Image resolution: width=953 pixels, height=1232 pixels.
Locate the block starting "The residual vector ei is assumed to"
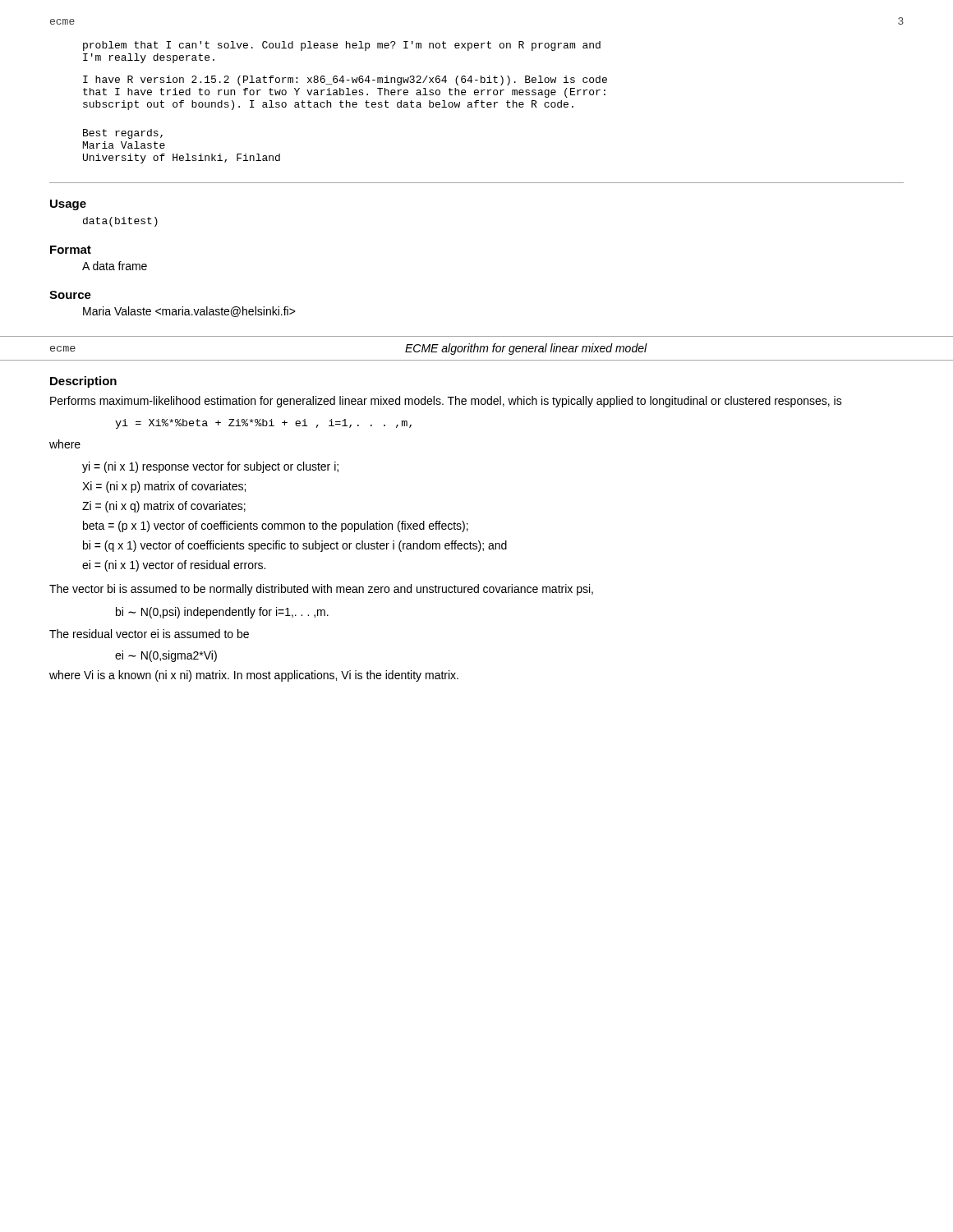click(x=149, y=634)
